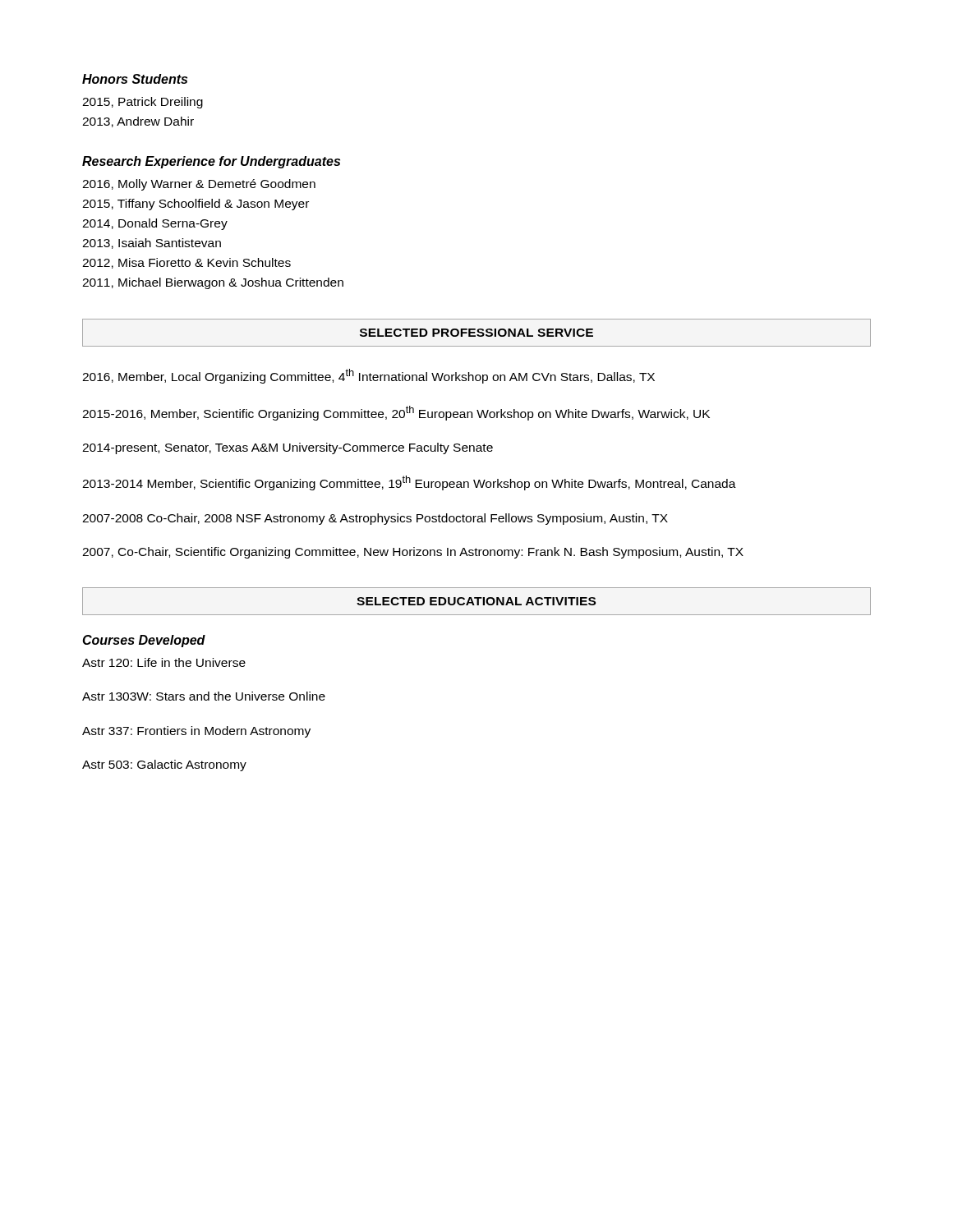Find the text block starting "2016, Member, Local Organizing Committee, 4th International"
This screenshot has width=953, height=1232.
coord(369,375)
